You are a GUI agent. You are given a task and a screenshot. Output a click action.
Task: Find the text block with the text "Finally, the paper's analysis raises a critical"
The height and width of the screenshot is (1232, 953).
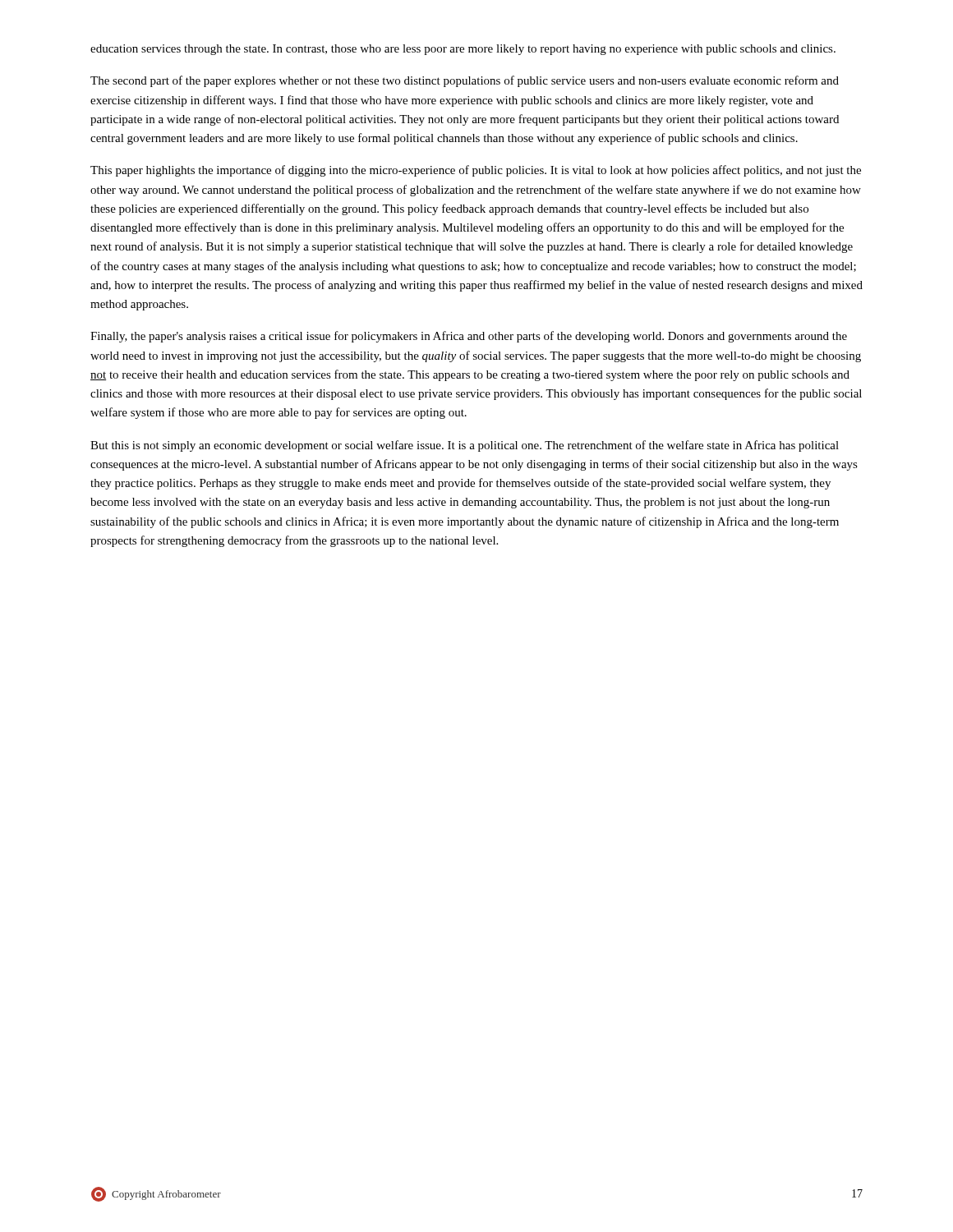(476, 374)
